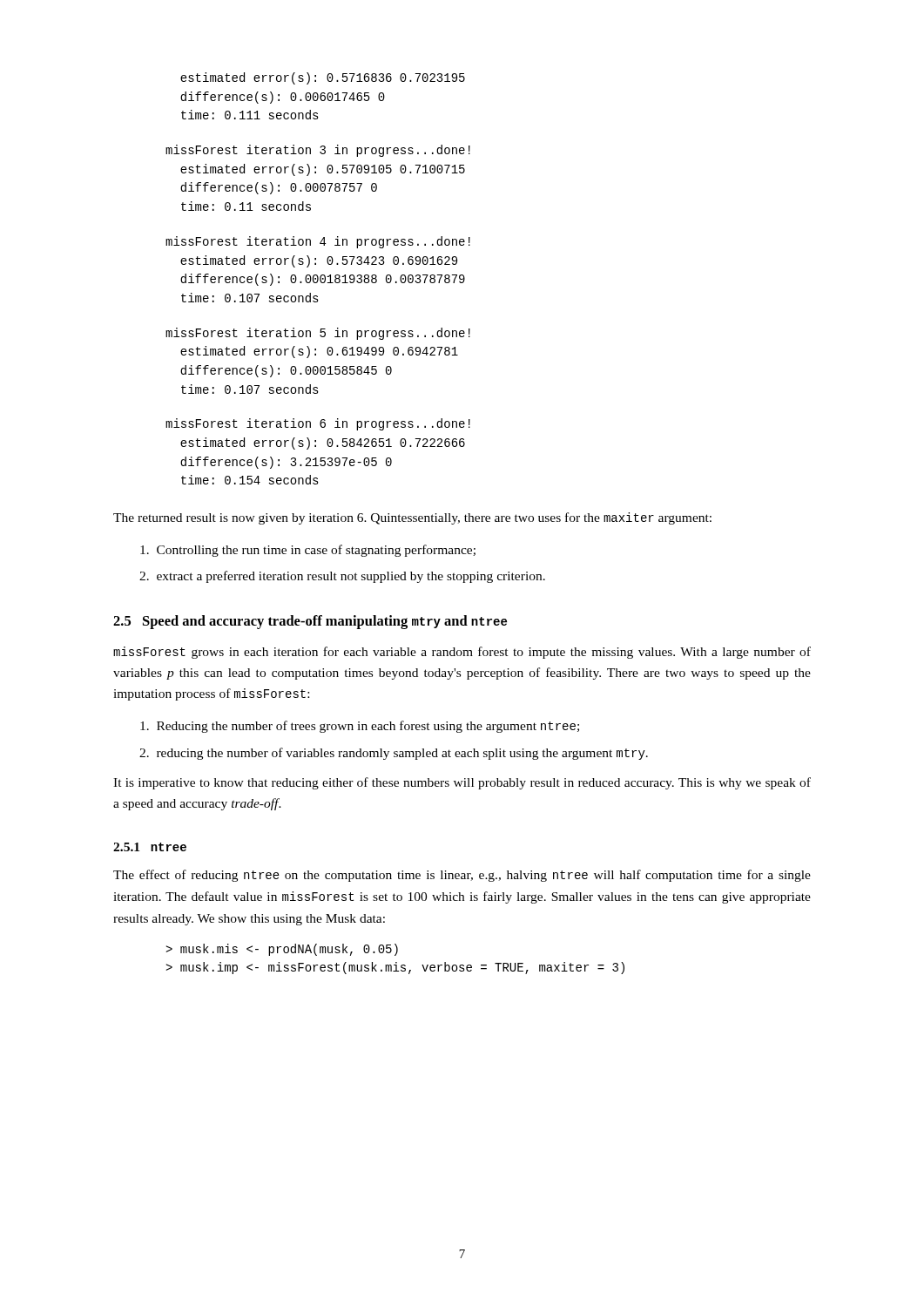Screen dimensions: 1307x924
Task: Navigate to the text block starting "missForest iteration 6 in progress...done! estimated error(s): 0.5842651"
Action: point(319,453)
